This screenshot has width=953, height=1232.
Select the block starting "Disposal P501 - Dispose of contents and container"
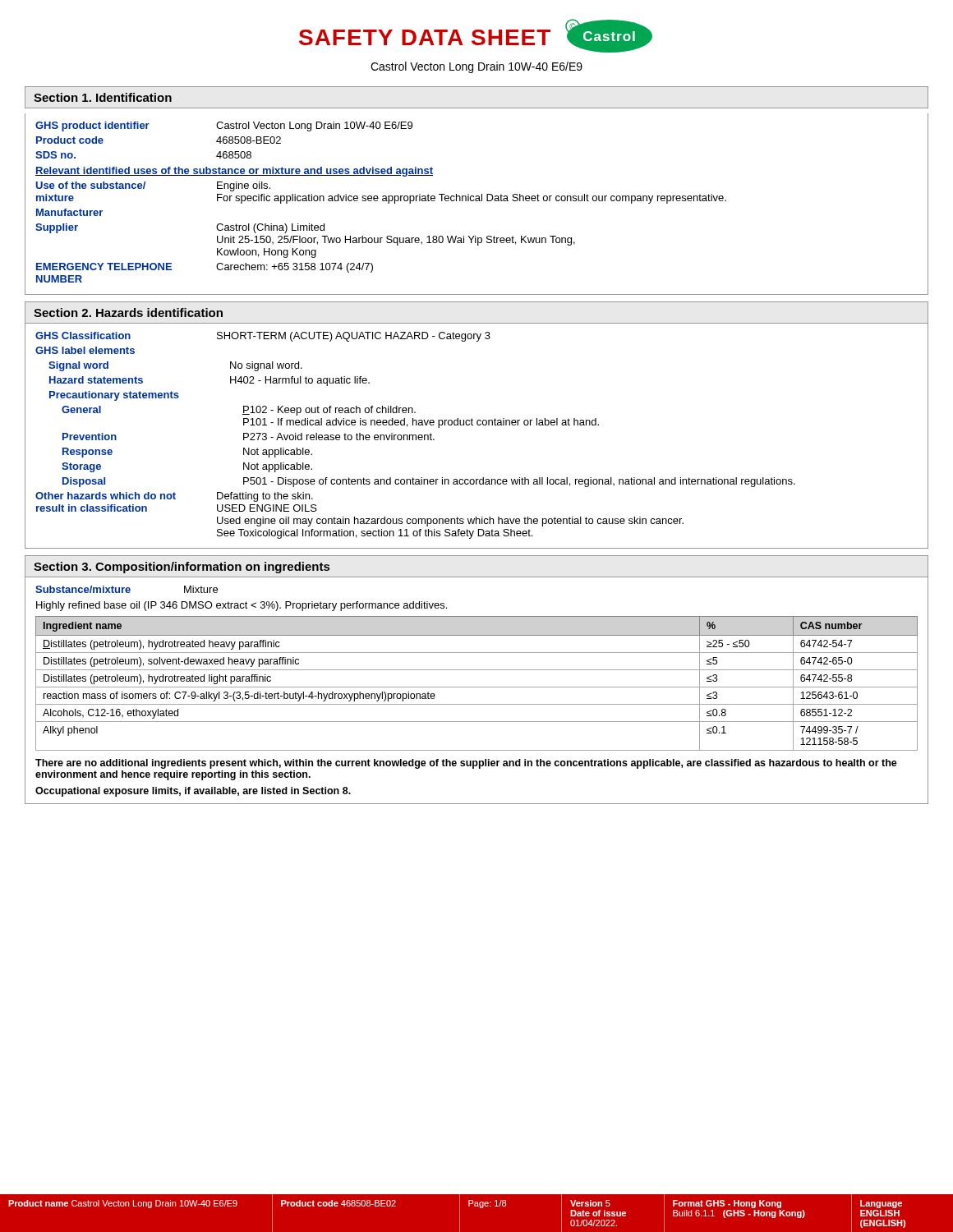[x=416, y=481]
